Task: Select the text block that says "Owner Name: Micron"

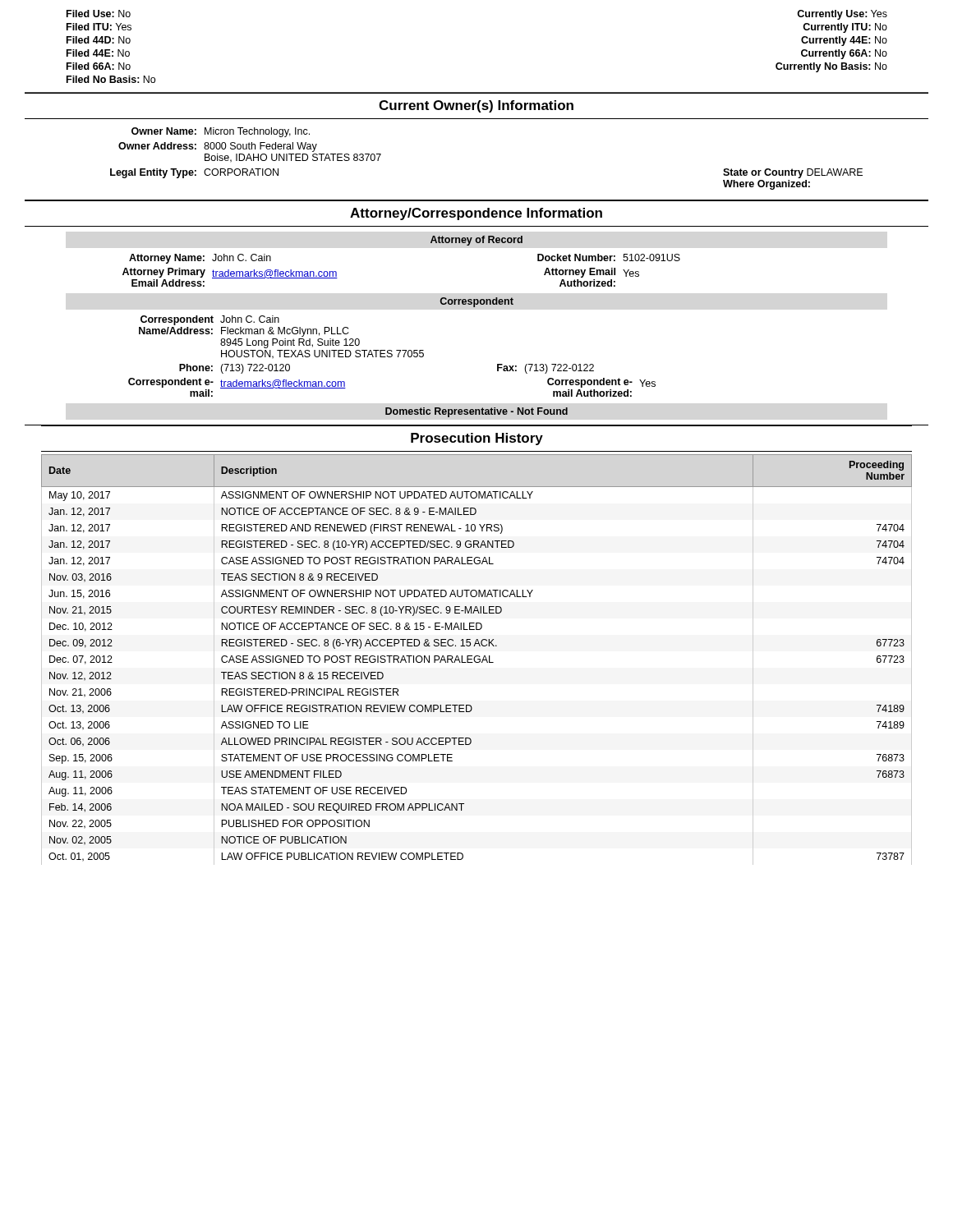Action: [x=188, y=131]
